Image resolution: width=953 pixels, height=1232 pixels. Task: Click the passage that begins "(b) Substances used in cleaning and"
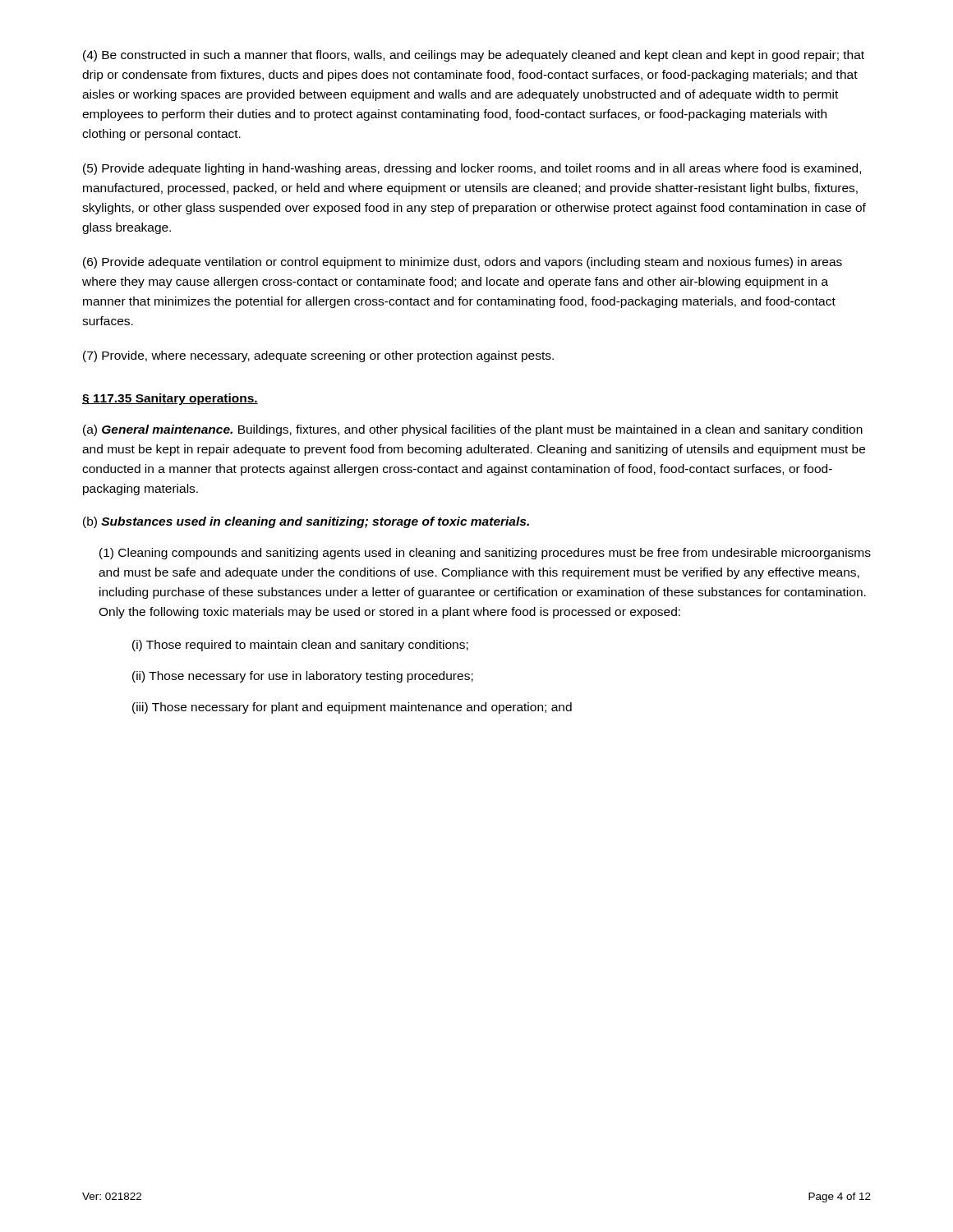point(306,521)
